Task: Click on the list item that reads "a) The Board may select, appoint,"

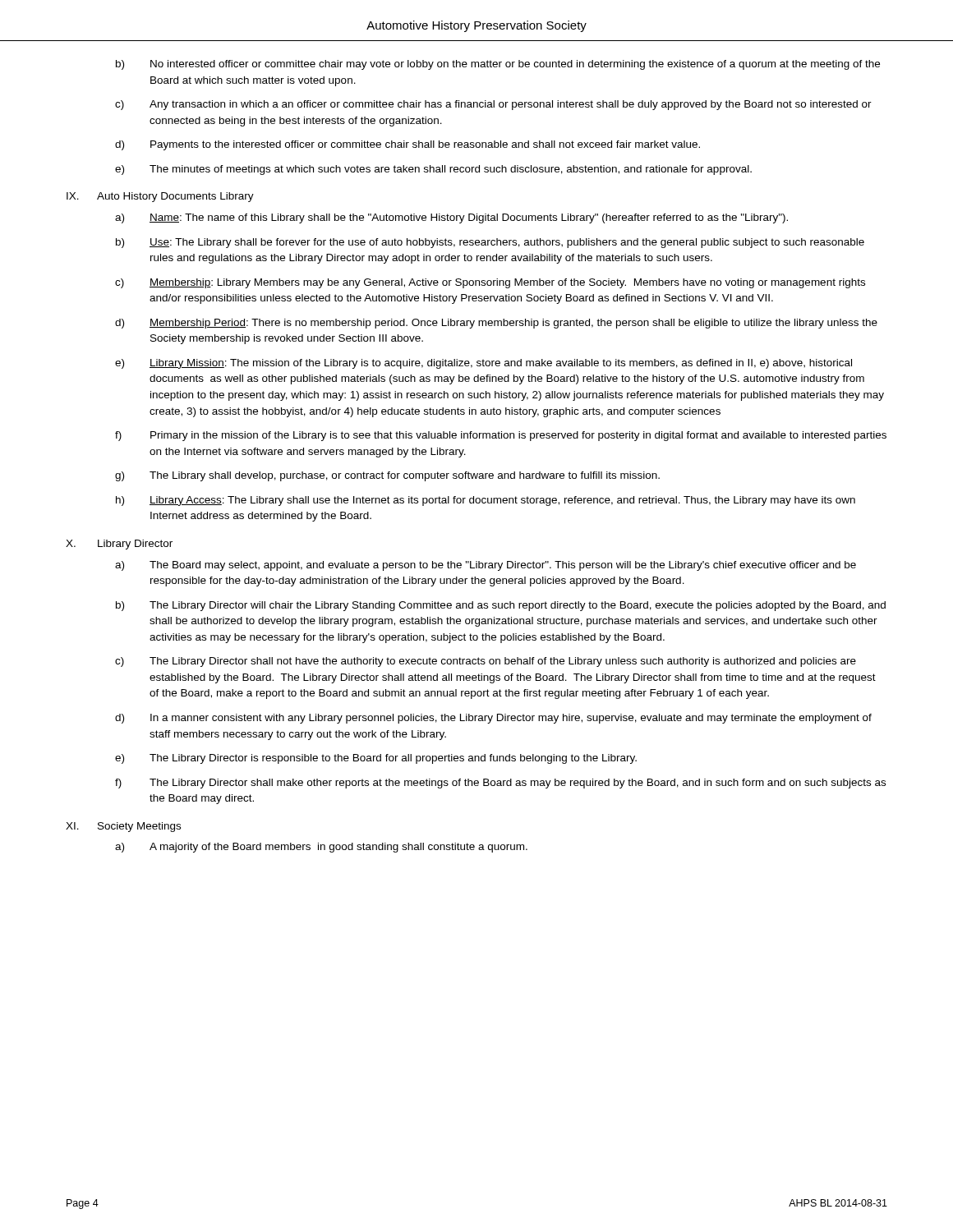Action: 501,573
